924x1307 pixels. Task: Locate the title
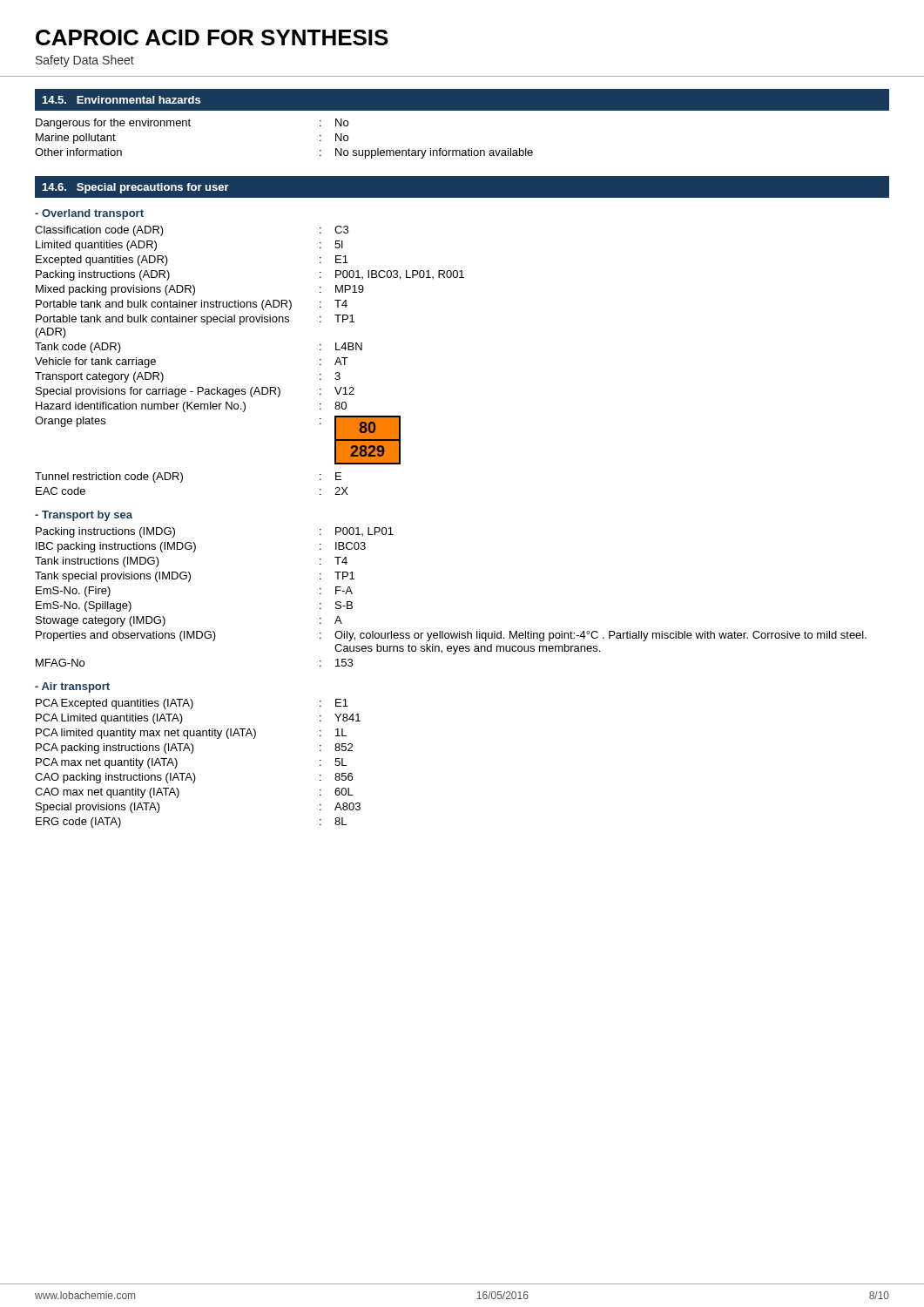[212, 38]
